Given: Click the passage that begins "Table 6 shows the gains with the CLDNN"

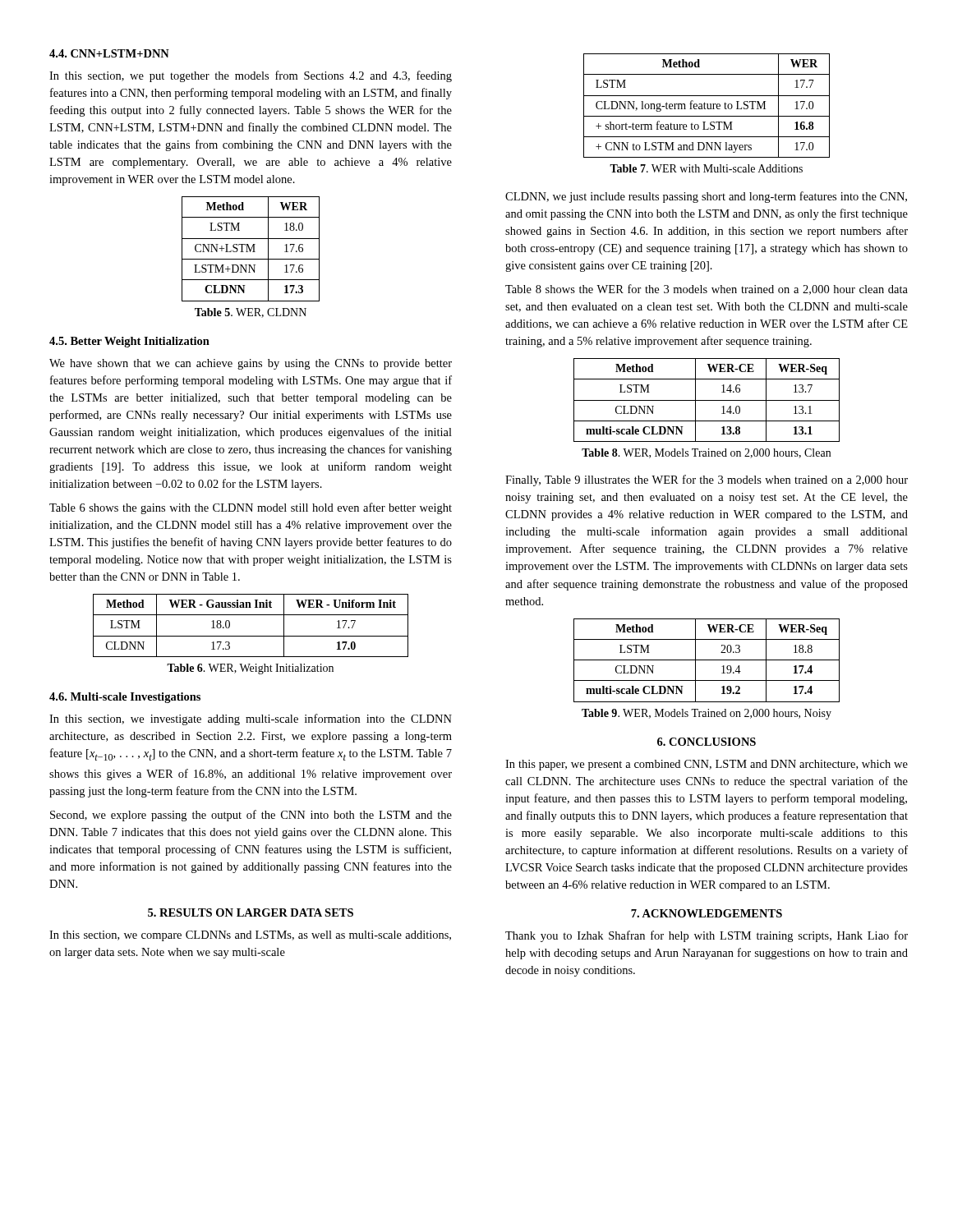Looking at the screenshot, I should point(251,543).
